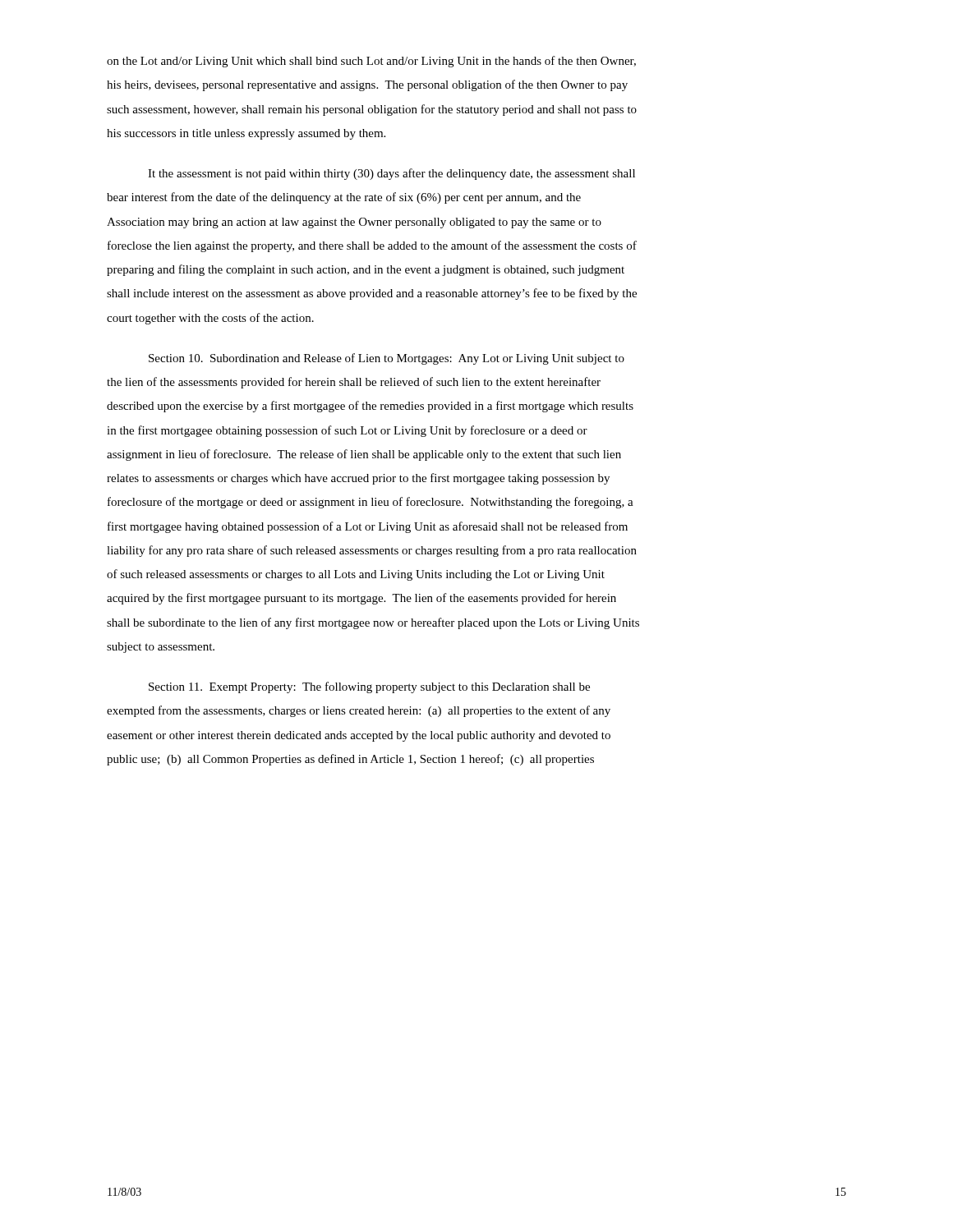Click the passage that begins "first mortgagee having obtained possession of a"
Screen dimensions: 1232x953
[x=367, y=526]
